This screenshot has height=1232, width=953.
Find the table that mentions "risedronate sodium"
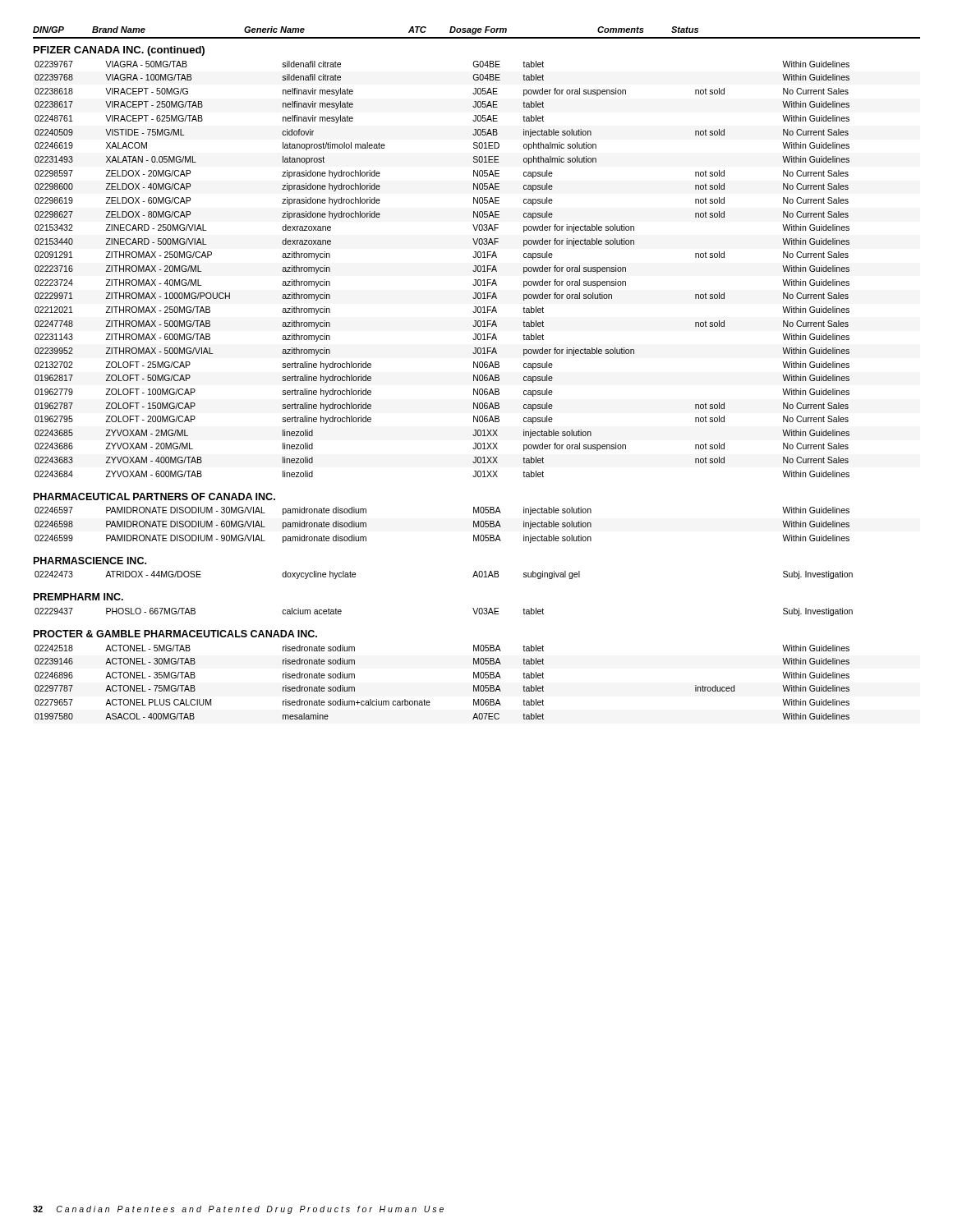point(476,683)
